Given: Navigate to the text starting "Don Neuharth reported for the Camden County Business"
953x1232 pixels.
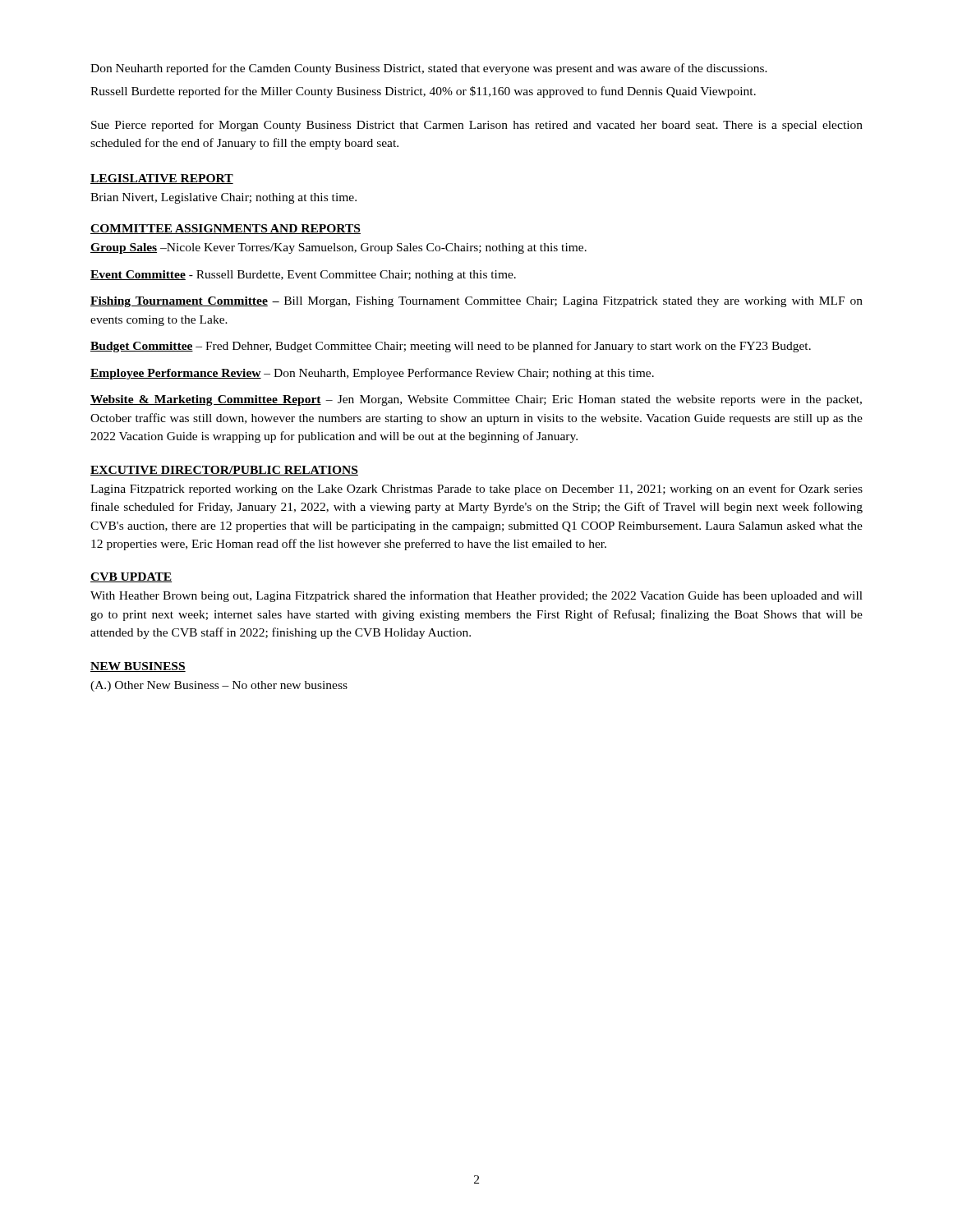Looking at the screenshot, I should [x=476, y=80].
